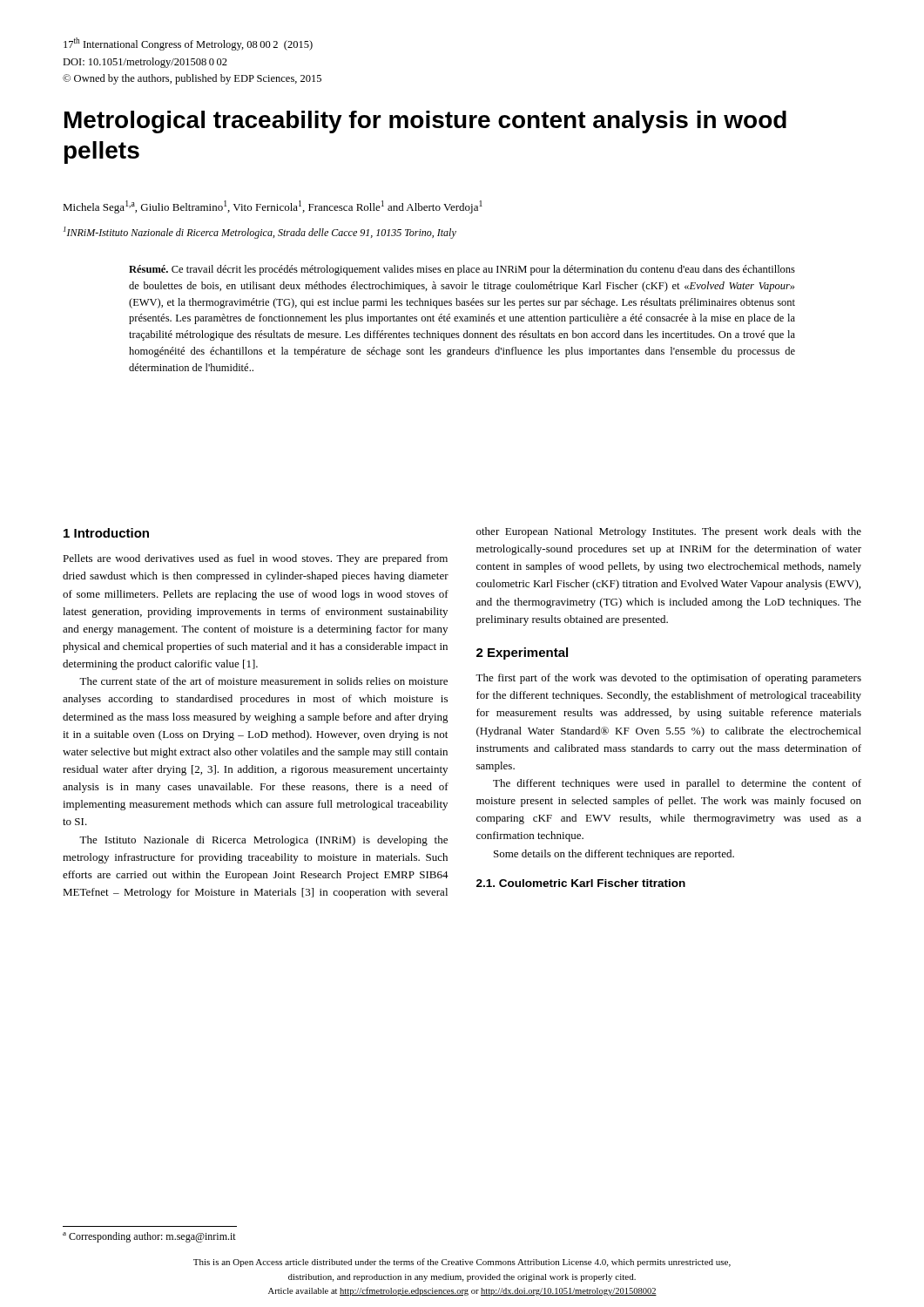The width and height of the screenshot is (924, 1307).
Task: Select the text block containing "The first part of the work"
Action: pos(669,721)
